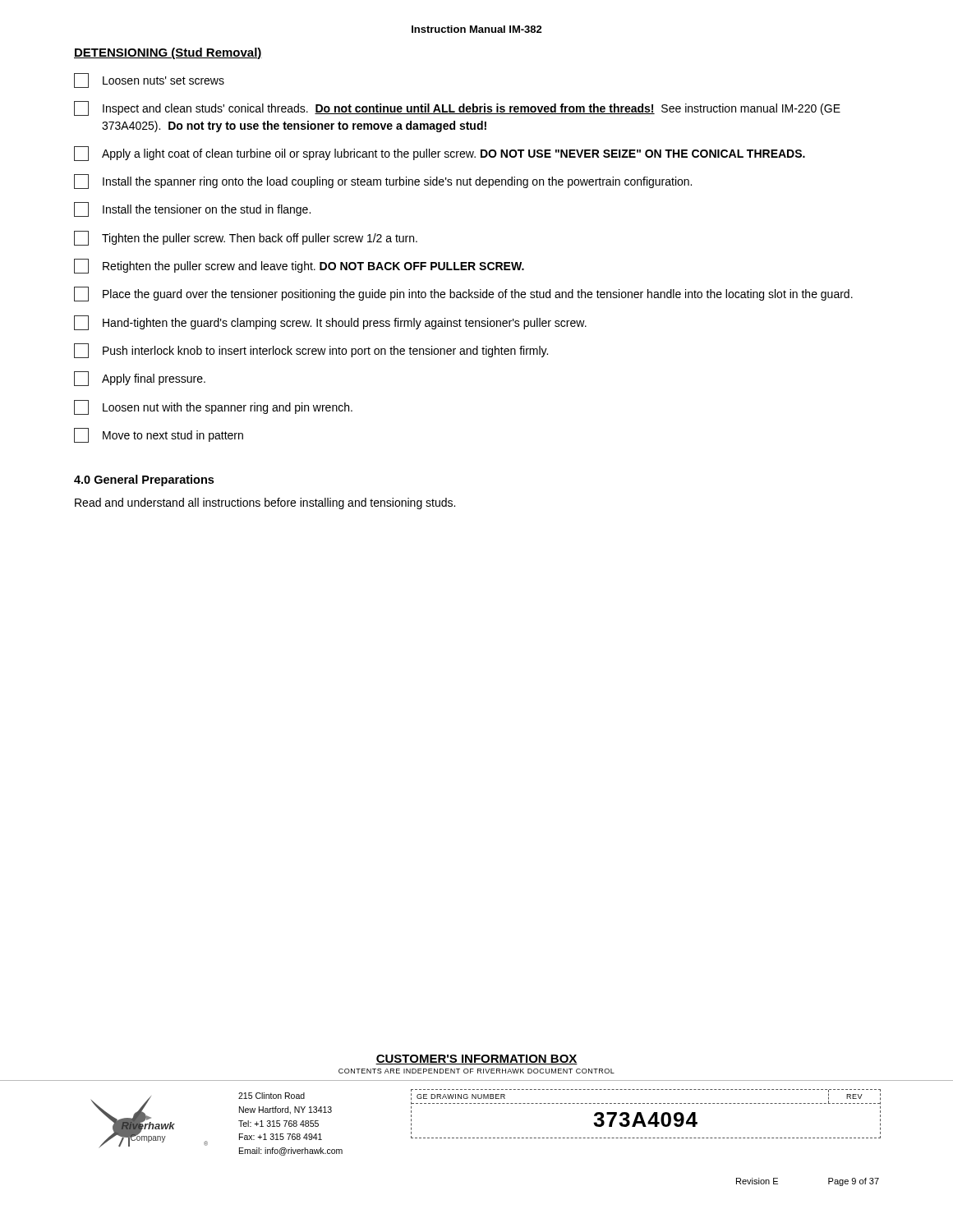Image resolution: width=953 pixels, height=1232 pixels.
Task: Navigate to the element starting "215 Clinton Road"
Action: coord(291,1123)
